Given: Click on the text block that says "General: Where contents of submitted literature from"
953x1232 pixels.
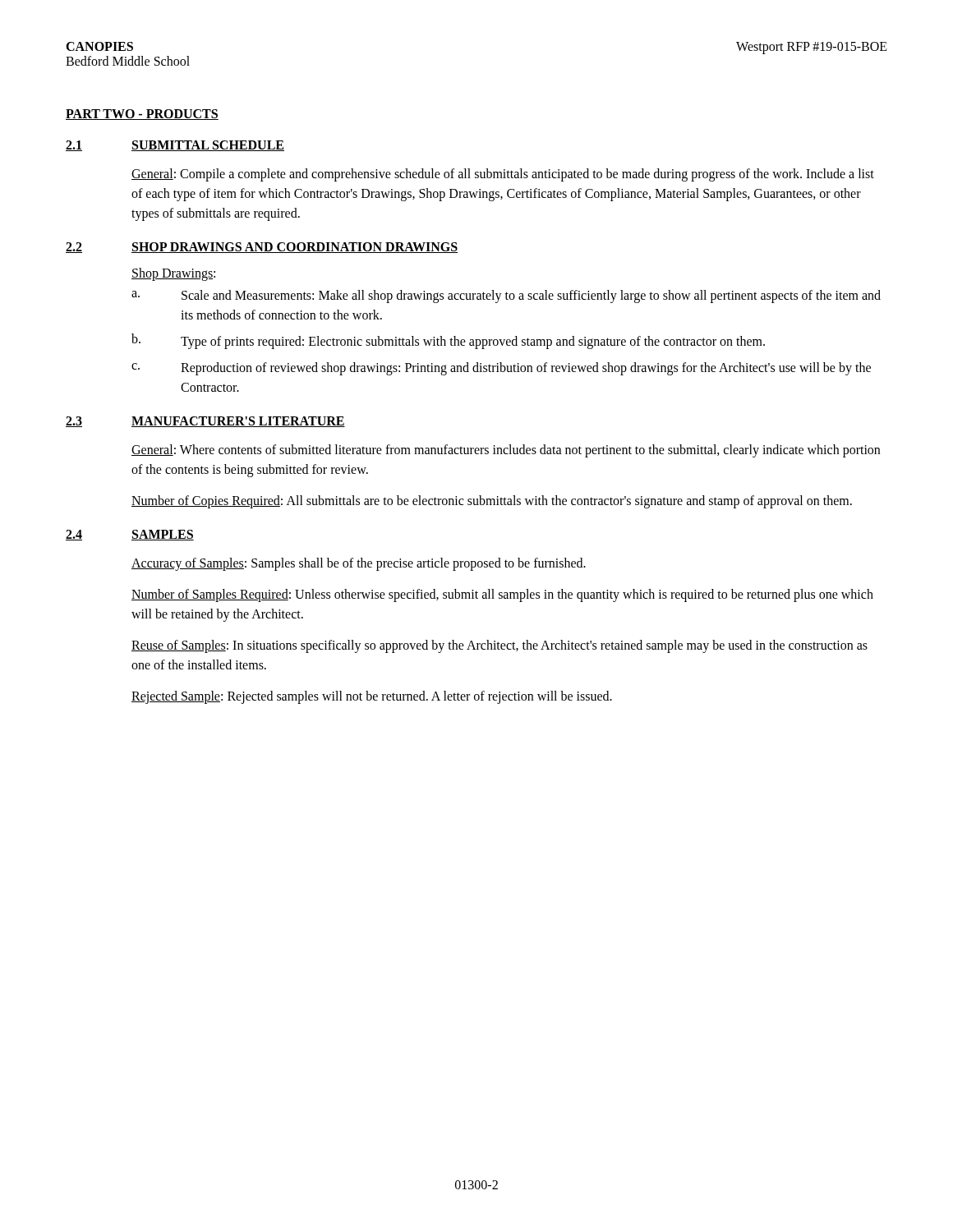Looking at the screenshot, I should tap(506, 460).
